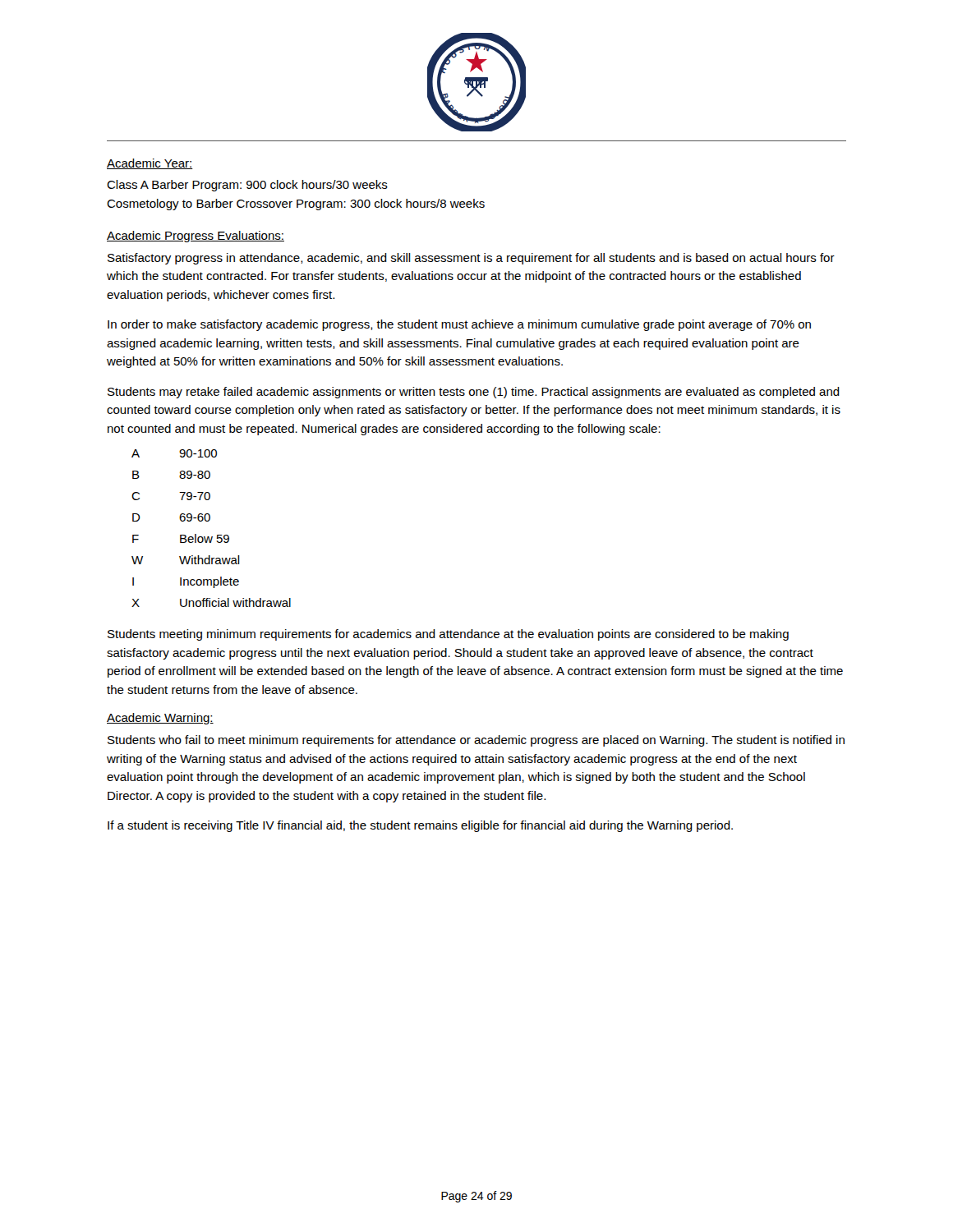The image size is (953, 1232).
Task: Find "Academic Year:" on this page
Action: click(x=150, y=163)
